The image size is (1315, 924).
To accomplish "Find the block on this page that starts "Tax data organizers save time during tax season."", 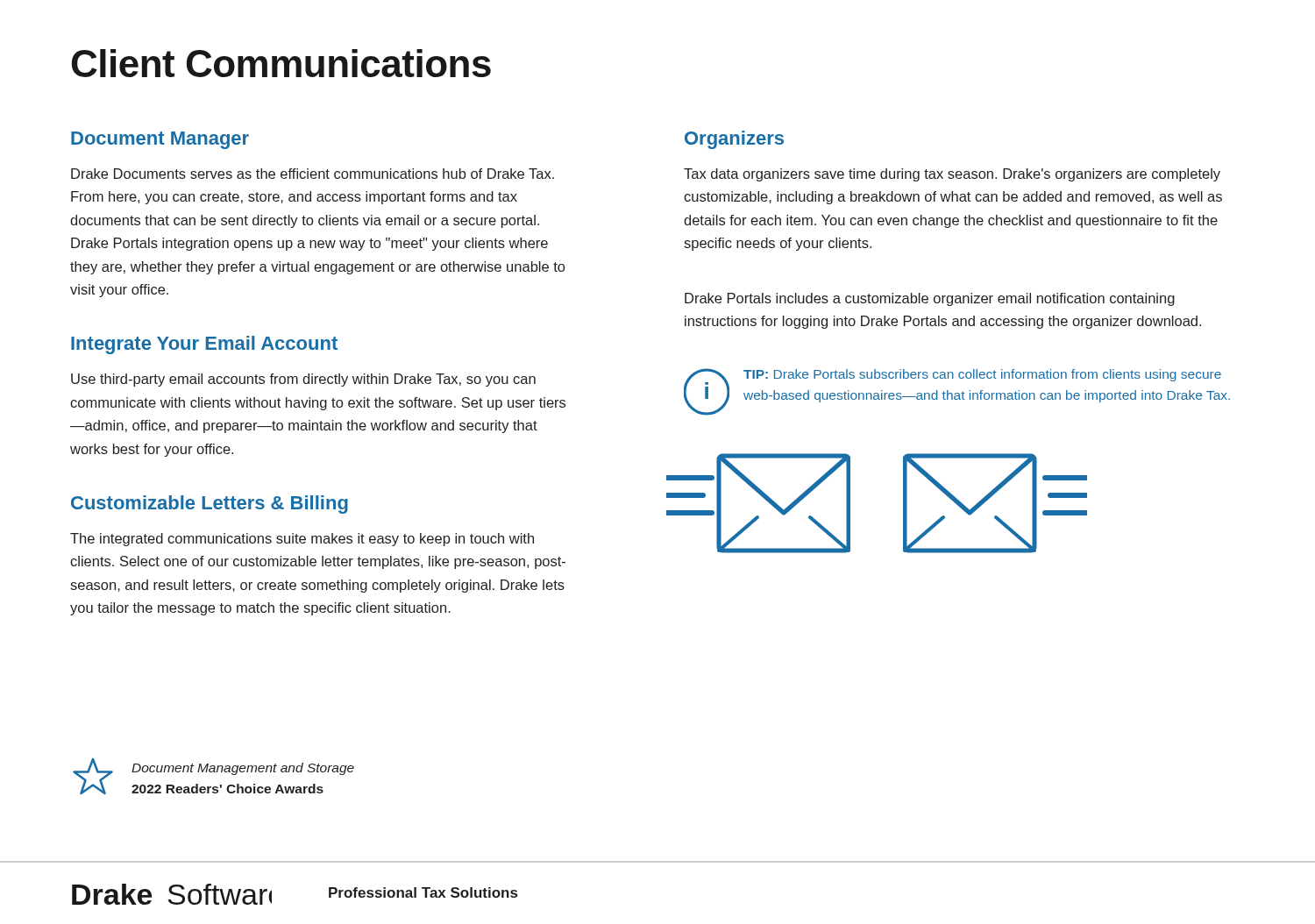I will coord(953,208).
